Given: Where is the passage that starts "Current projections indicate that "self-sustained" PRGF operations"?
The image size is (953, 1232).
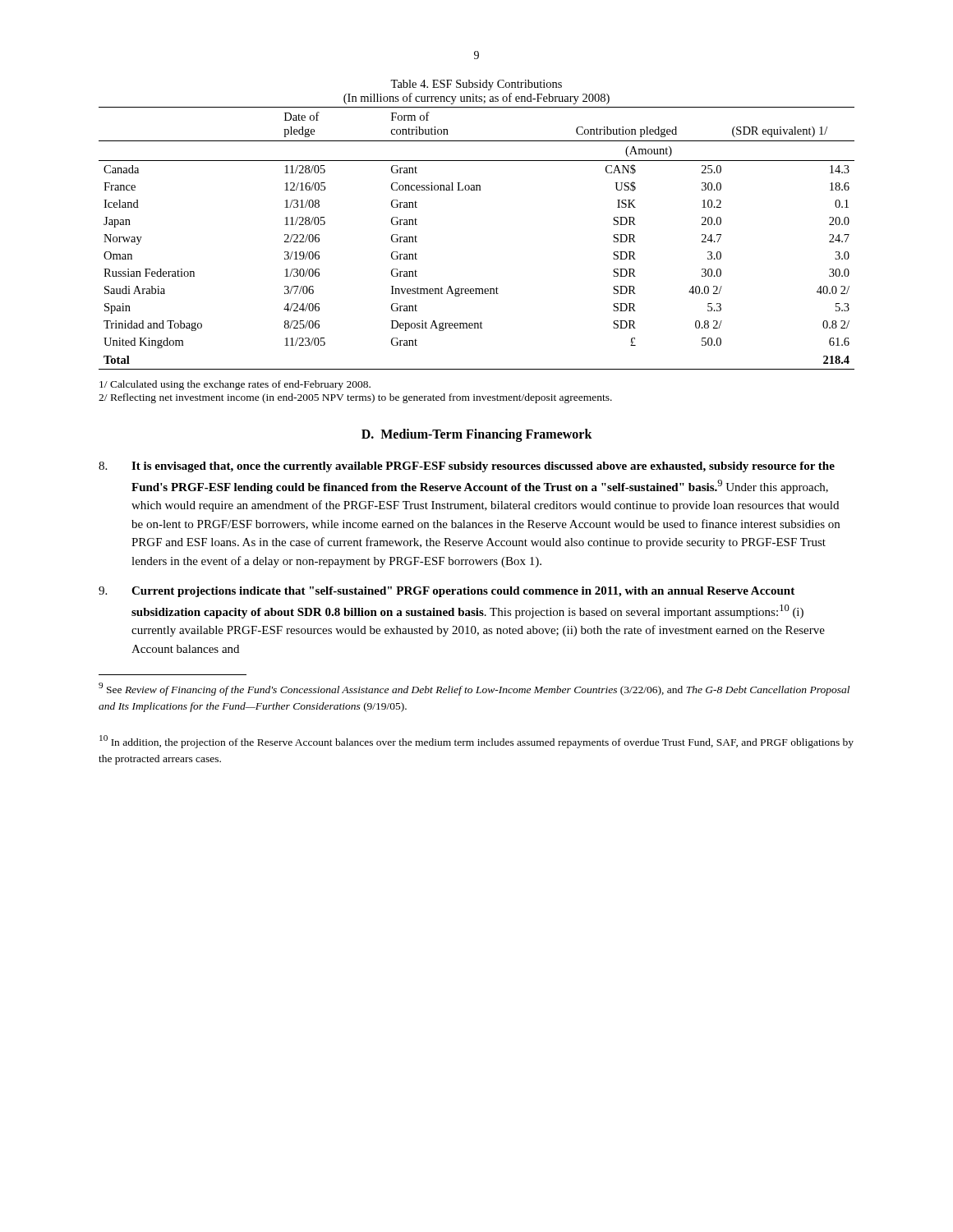Looking at the screenshot, I should [x=475, y=620].
